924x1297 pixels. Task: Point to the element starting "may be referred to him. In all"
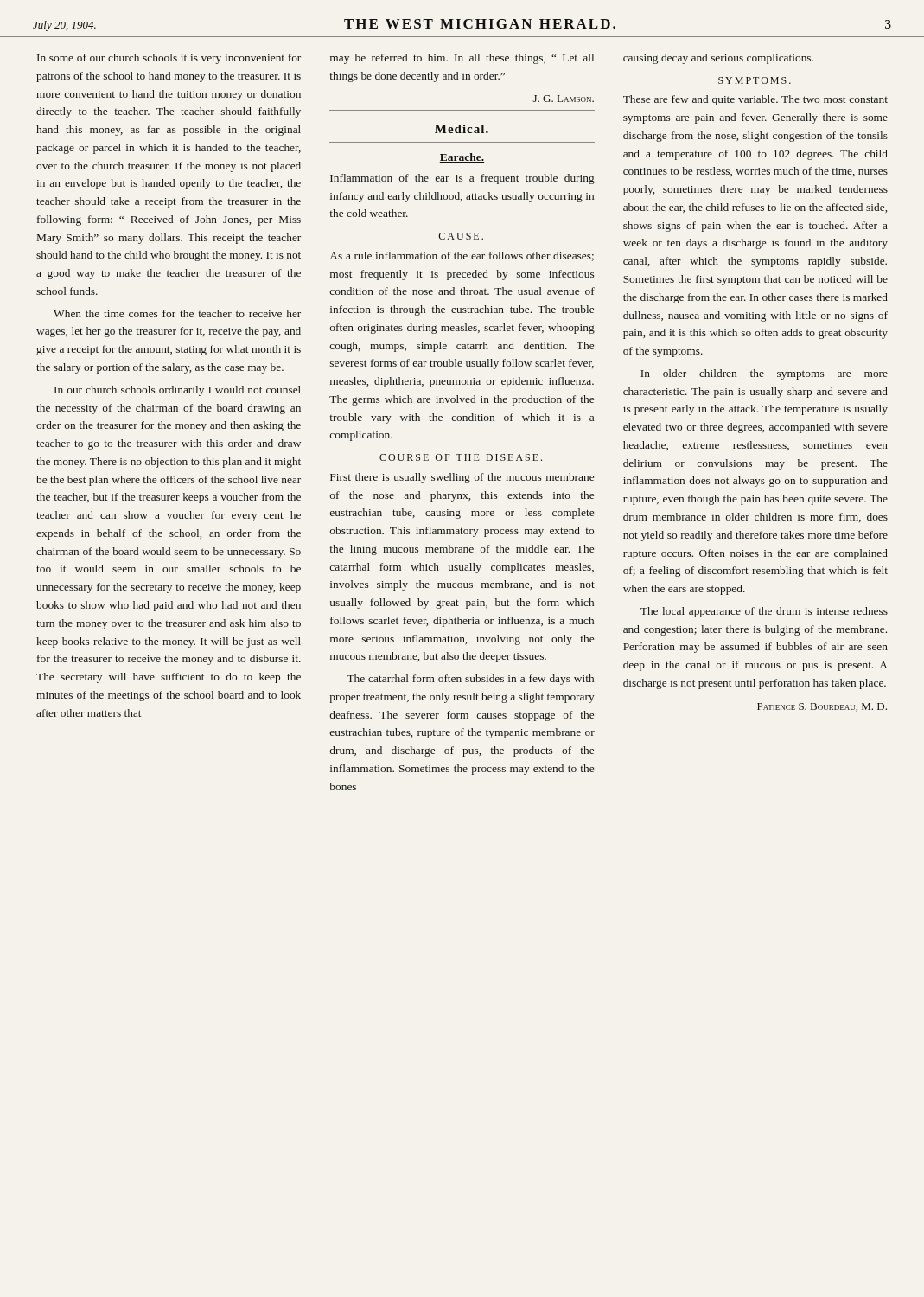(x=462, y=78)
